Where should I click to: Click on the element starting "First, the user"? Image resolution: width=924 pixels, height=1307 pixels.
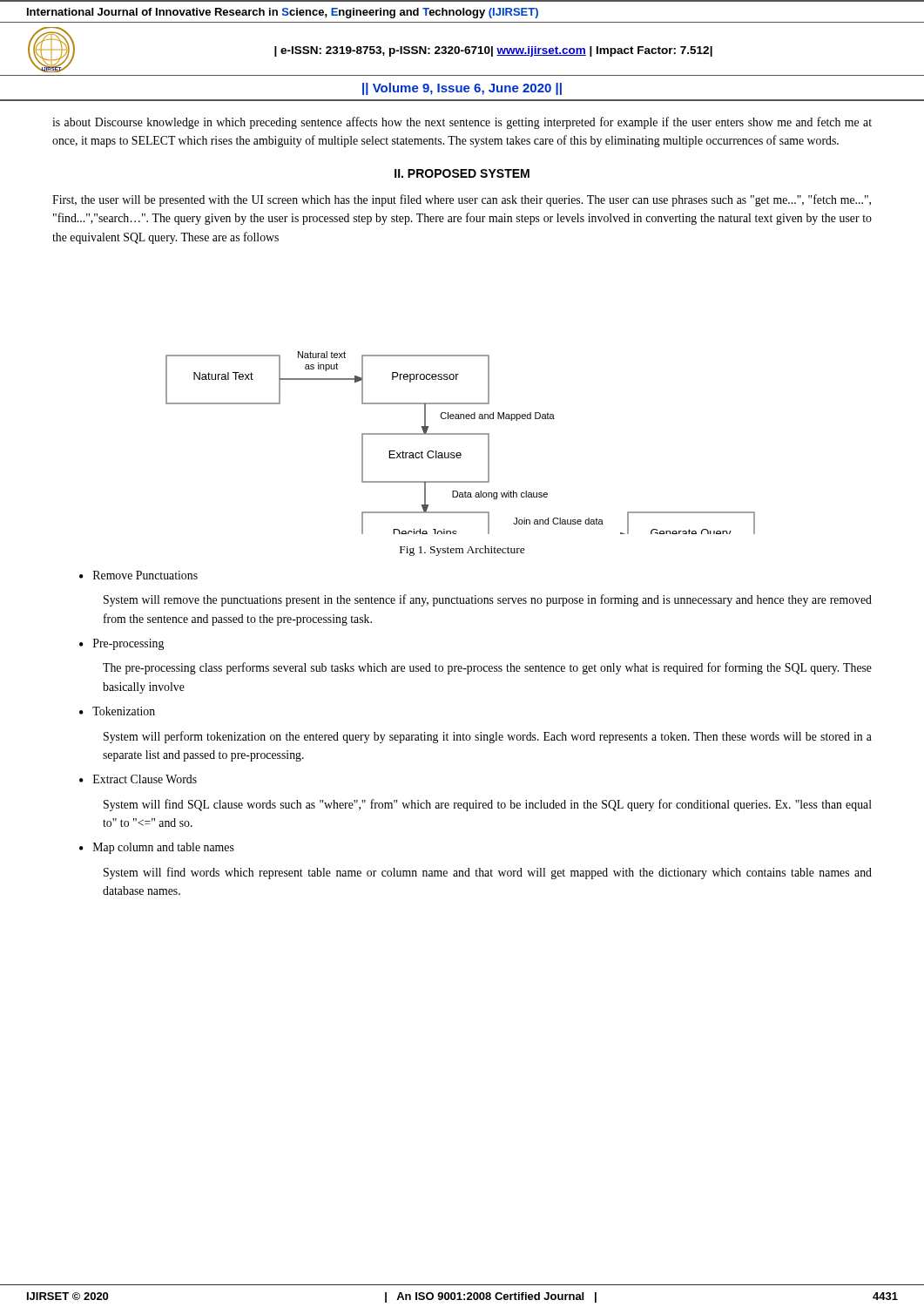pyautogui.click(x=462, y=218)
